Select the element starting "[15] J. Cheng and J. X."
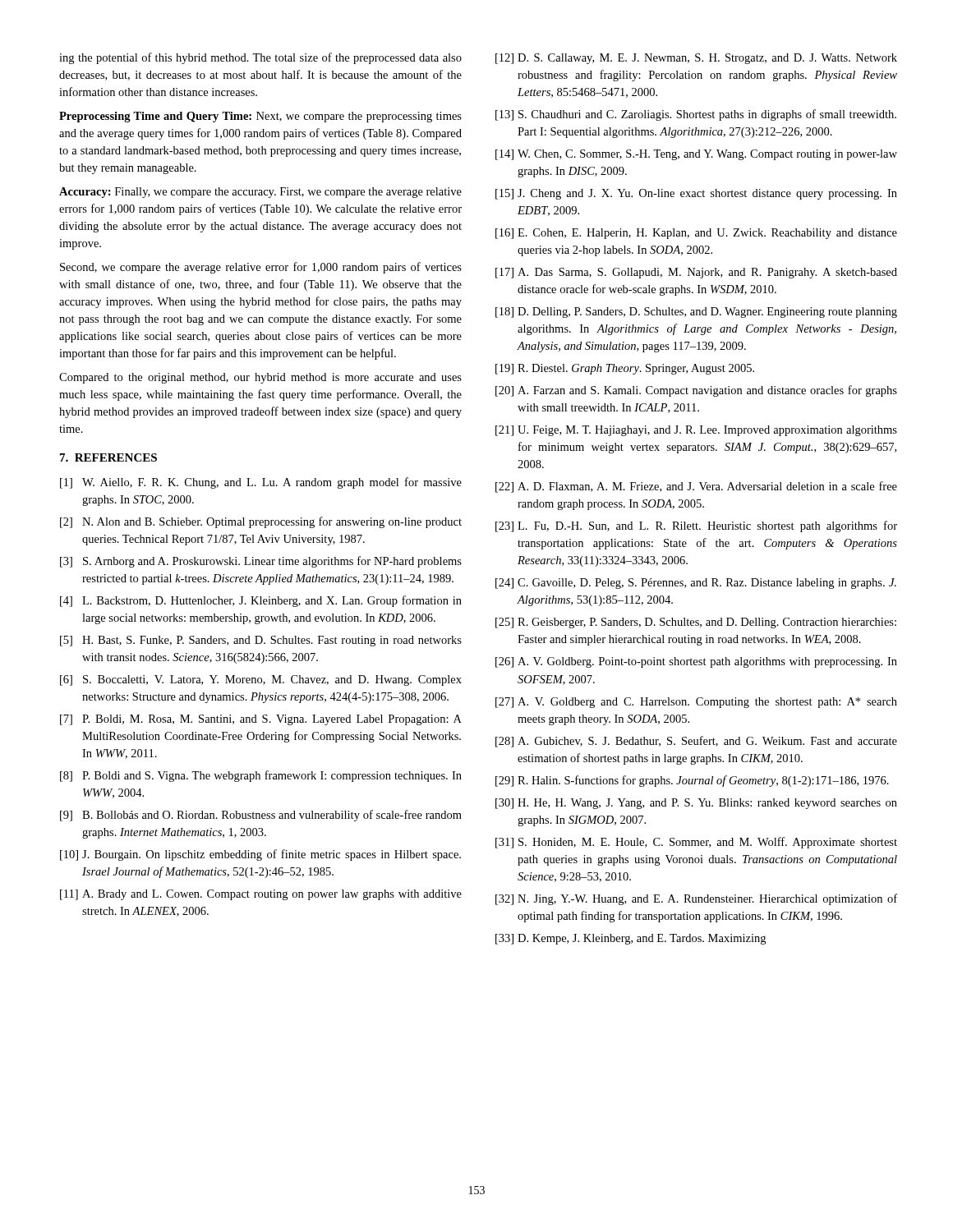The image size is (953, 1232). pos(696,202)
